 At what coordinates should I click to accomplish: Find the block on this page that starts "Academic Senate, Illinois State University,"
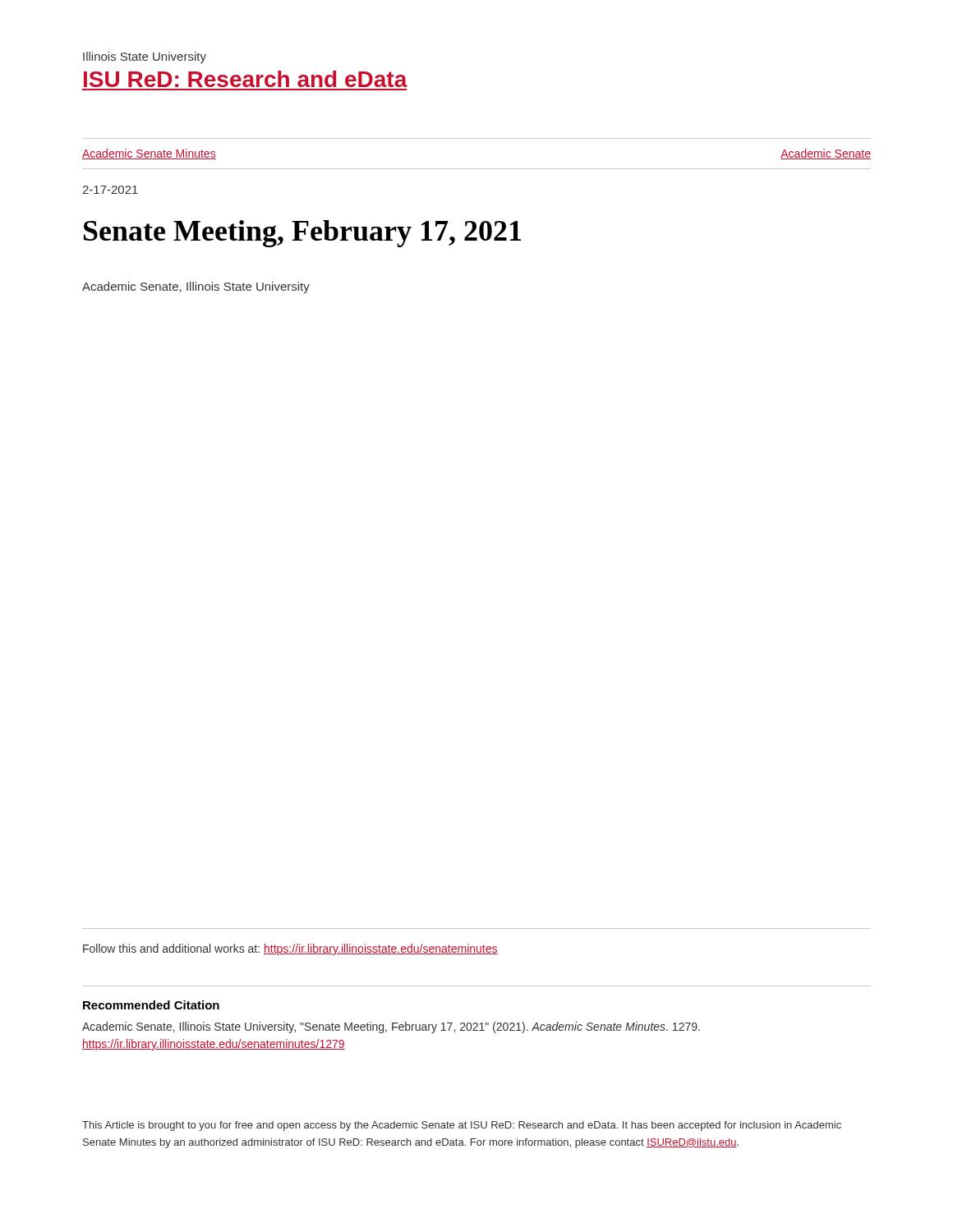(x=391, y=1035)
